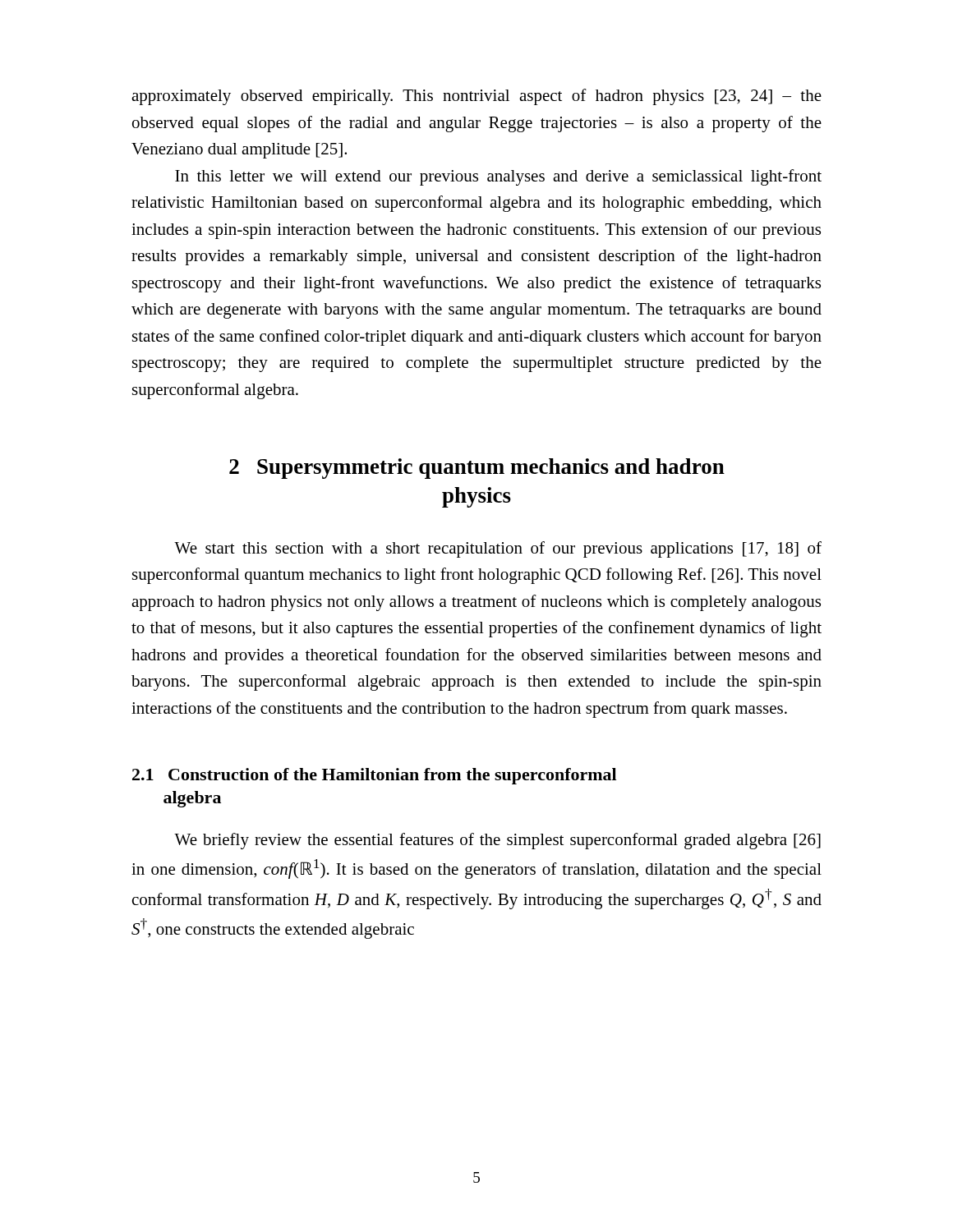Locate the section header that opens with "2.1 Construction of the Hamiltonian from the"
Viewport: 953px width, 1232px height.
click(x=374, y=785)
